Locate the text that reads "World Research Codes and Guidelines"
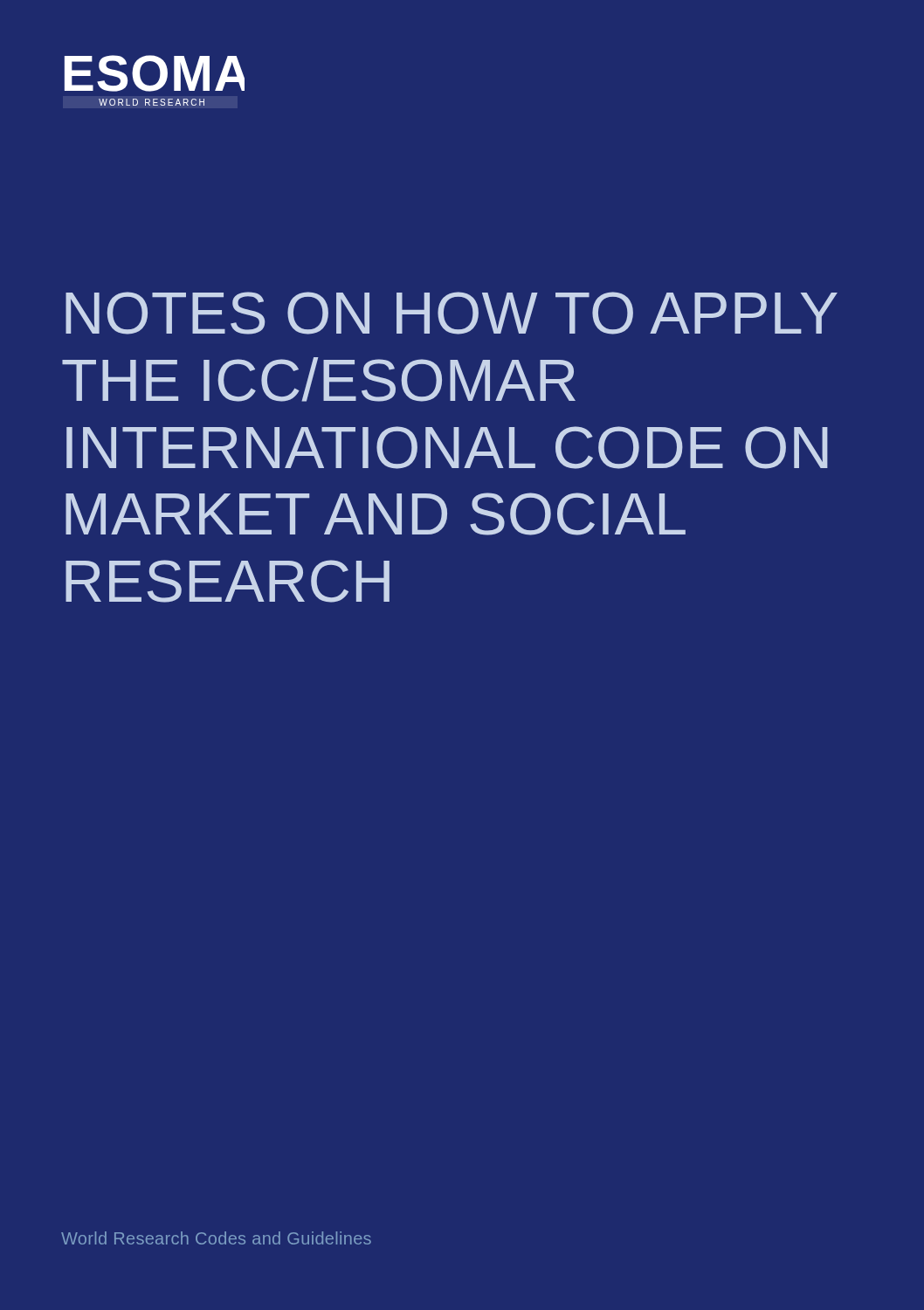Viewport: 924px width, 1310px height. [x=217, y=1238]
